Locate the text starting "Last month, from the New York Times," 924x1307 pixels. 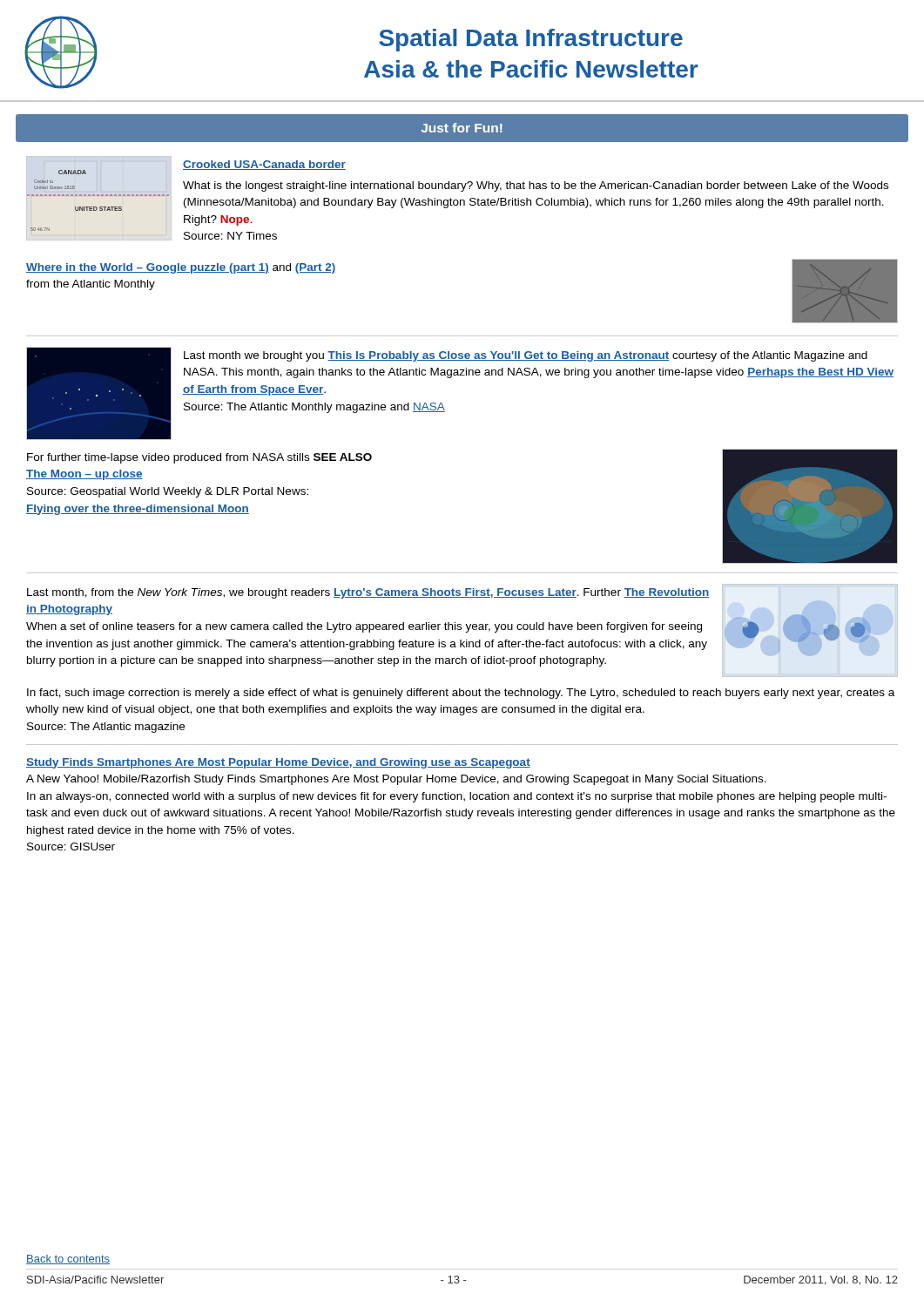point(368,626)
